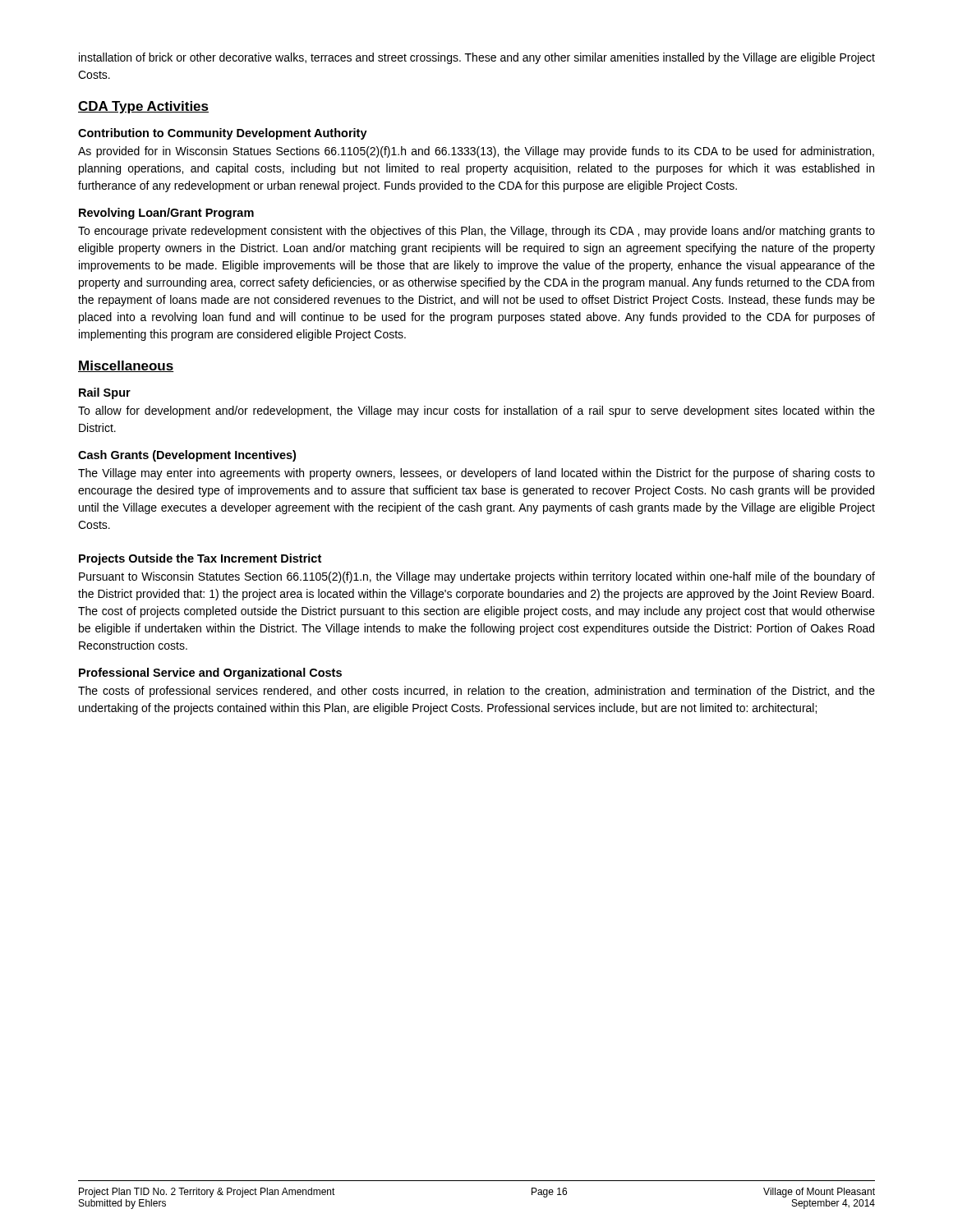Find the text block that reads "Pursuant to Wisconsin Statutes"

(476, 611)
